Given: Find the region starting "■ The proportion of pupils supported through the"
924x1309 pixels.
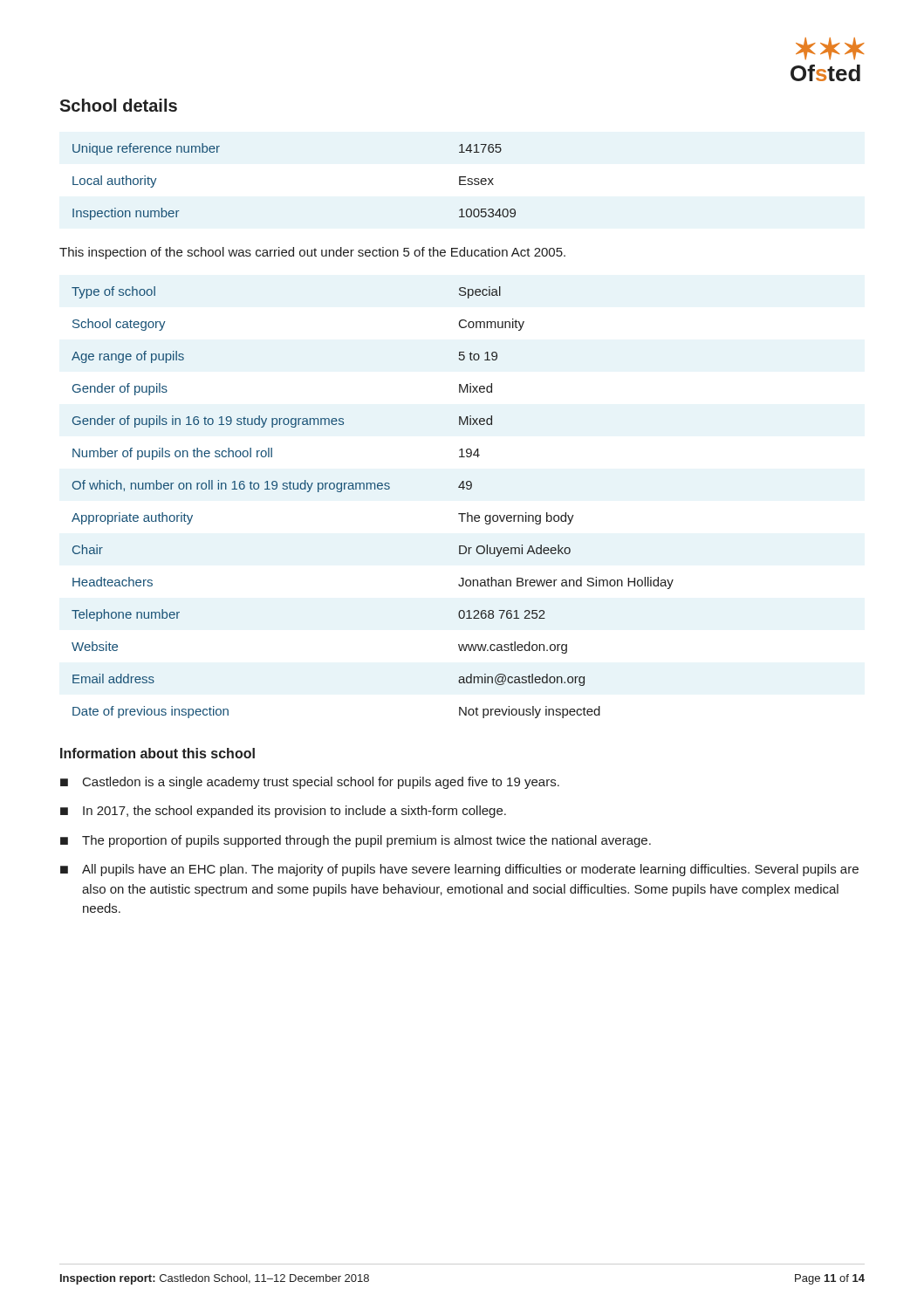Looking at the screenshot, I should coord(462,841).
